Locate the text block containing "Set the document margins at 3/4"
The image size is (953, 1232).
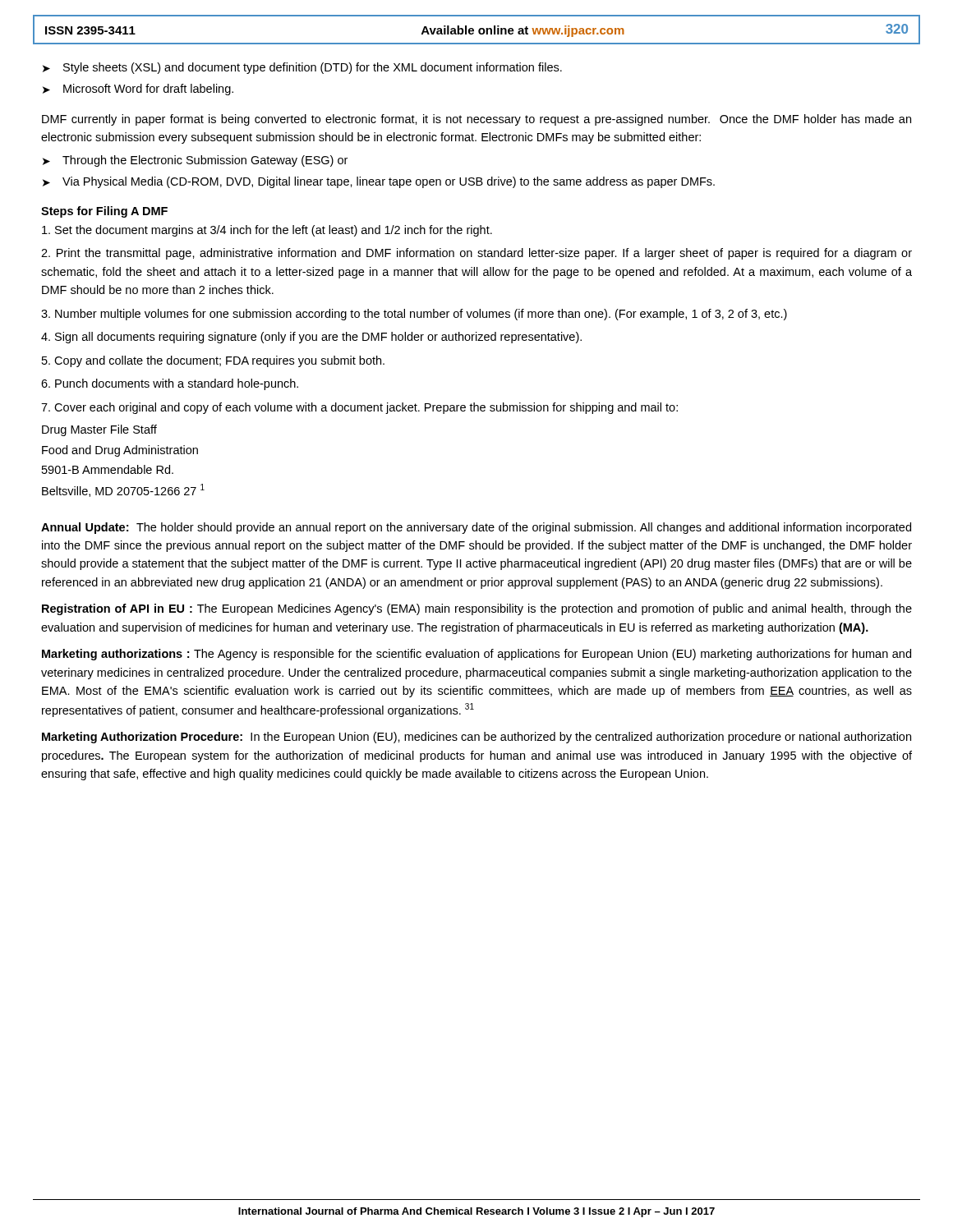tap(267, 230)
